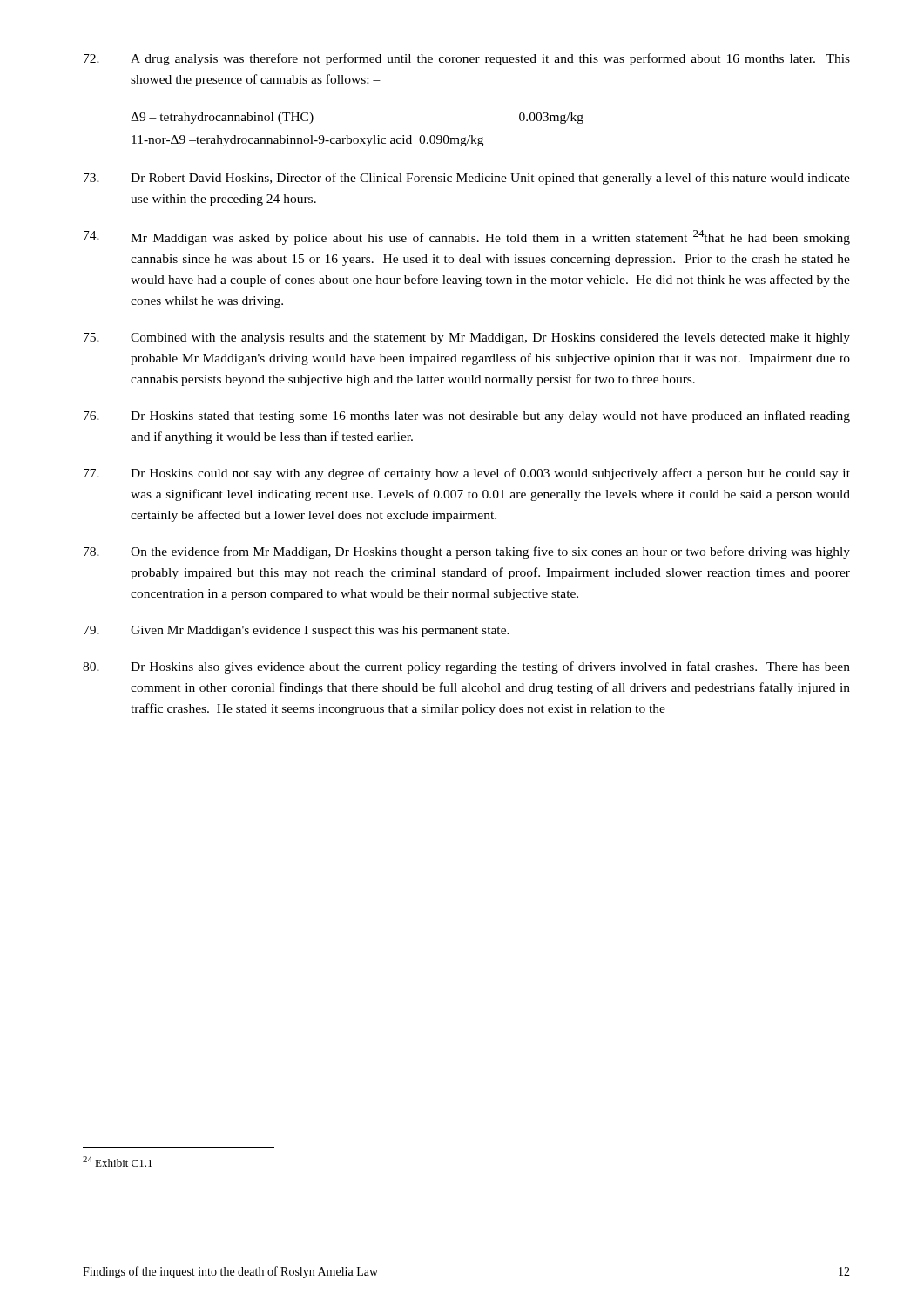The width and height of the screenshot is (924, 1307).
Task: Find the passage starting "73. Dr Robert David Hoskins, Director of the"
Action: (466, 188)
